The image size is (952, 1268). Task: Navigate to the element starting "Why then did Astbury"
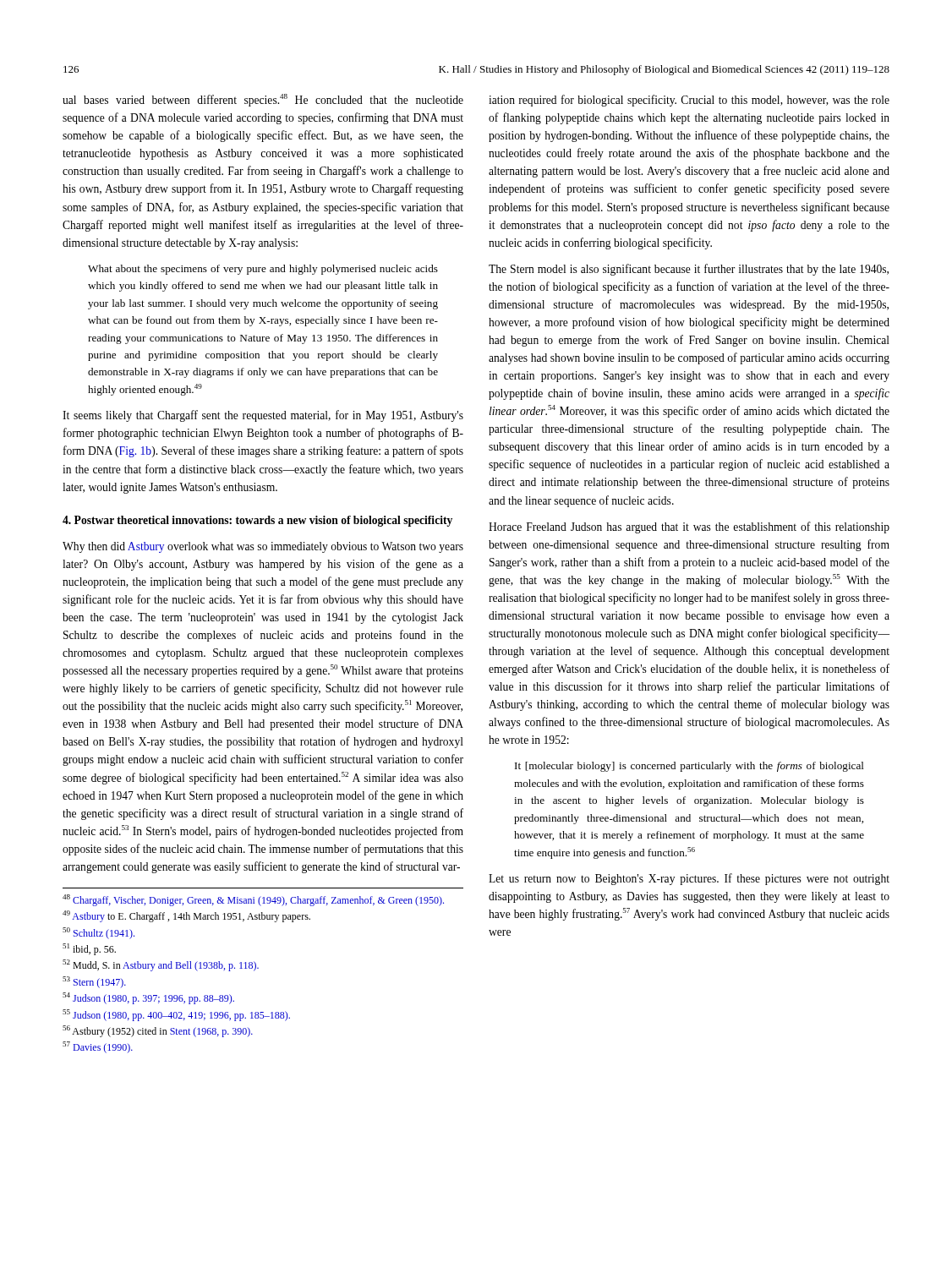click(263, 707)
